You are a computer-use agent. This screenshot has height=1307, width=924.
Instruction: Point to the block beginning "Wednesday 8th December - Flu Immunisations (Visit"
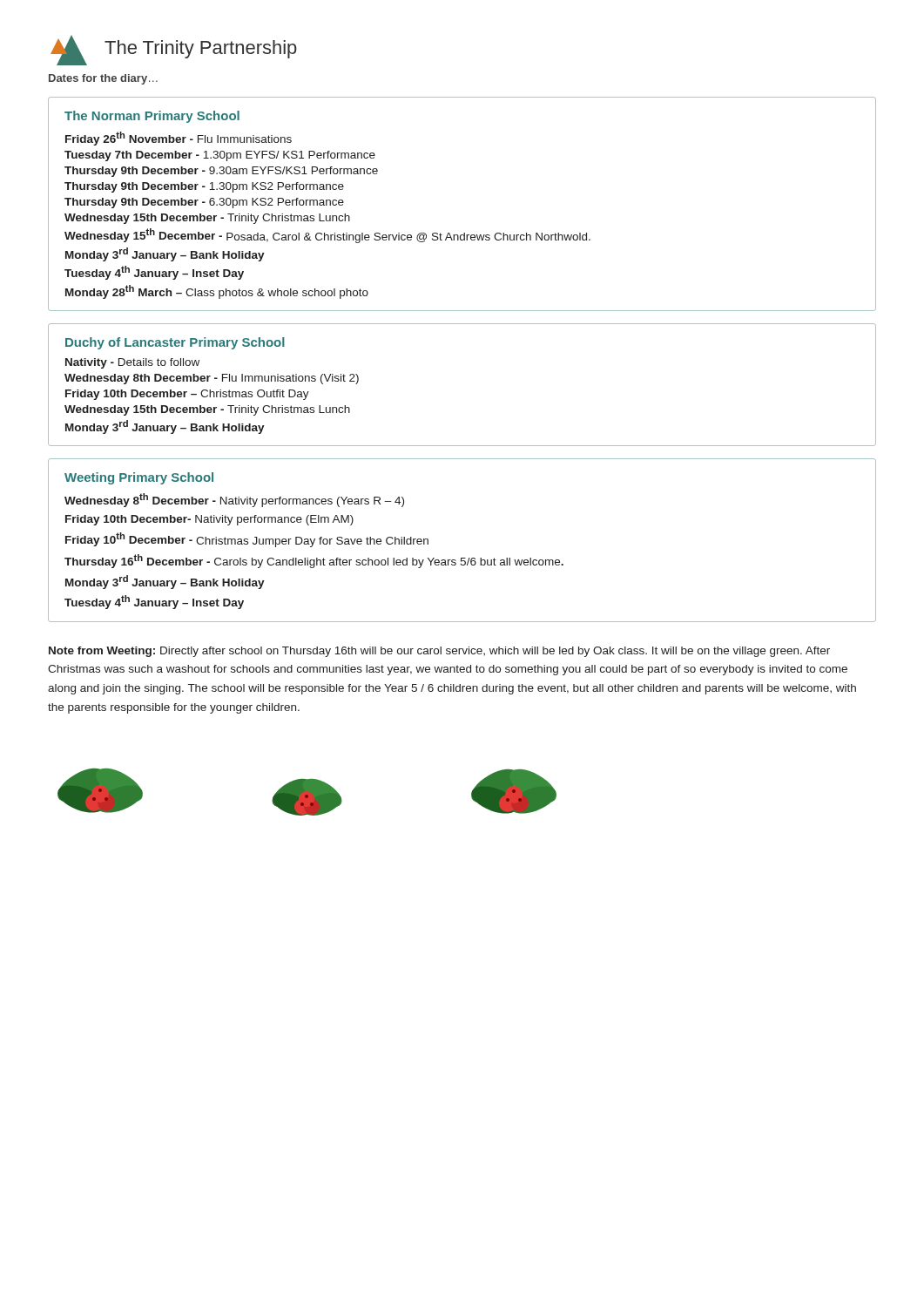[x=212, y=377]
